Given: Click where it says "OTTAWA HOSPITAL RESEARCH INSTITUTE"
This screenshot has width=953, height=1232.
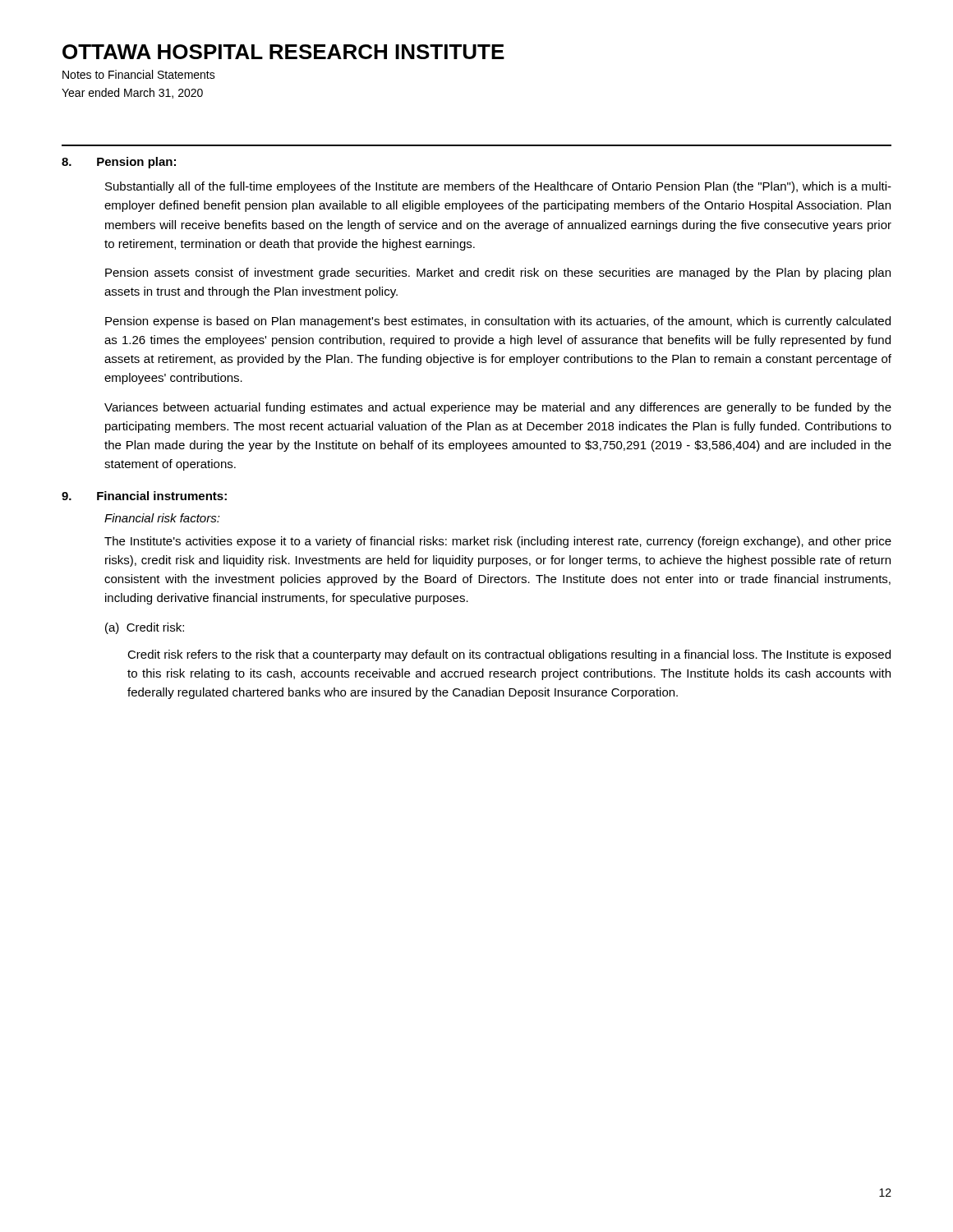Looking at the screenshot, I should (476, 52).
